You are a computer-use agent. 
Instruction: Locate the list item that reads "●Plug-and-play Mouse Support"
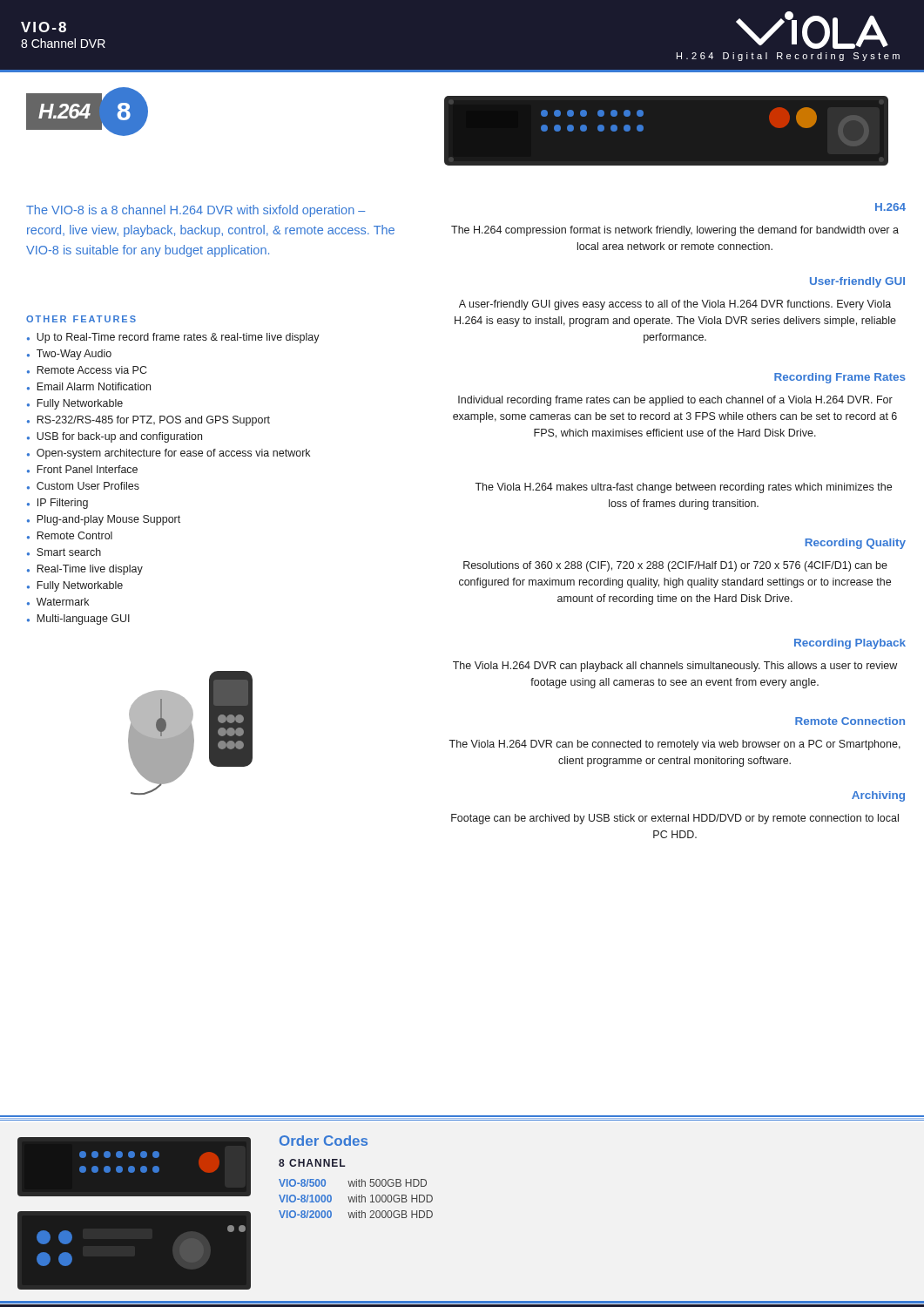pyautogui.click(x=103, y=519)
